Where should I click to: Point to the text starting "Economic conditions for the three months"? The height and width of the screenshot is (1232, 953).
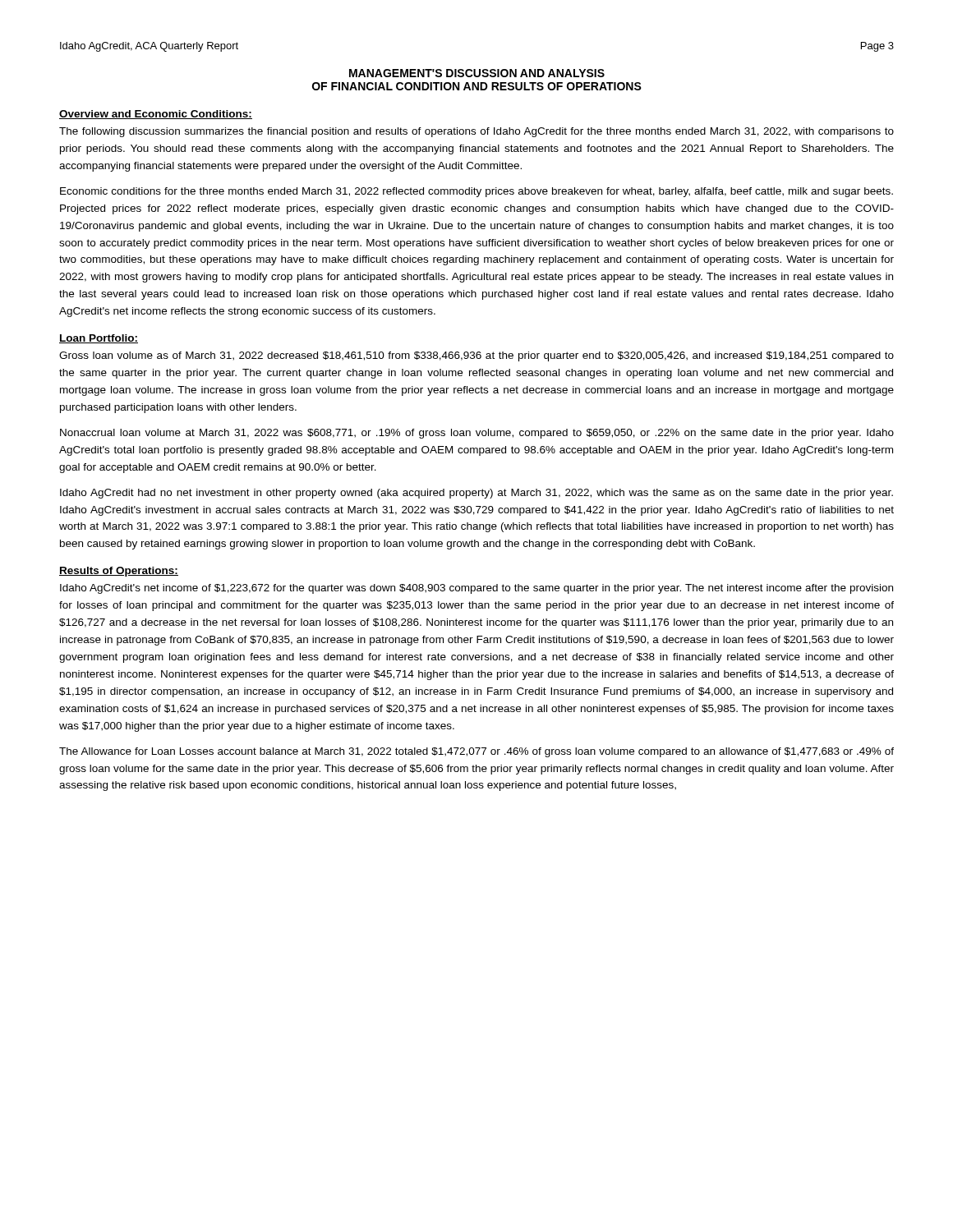[x=476, y=251]
